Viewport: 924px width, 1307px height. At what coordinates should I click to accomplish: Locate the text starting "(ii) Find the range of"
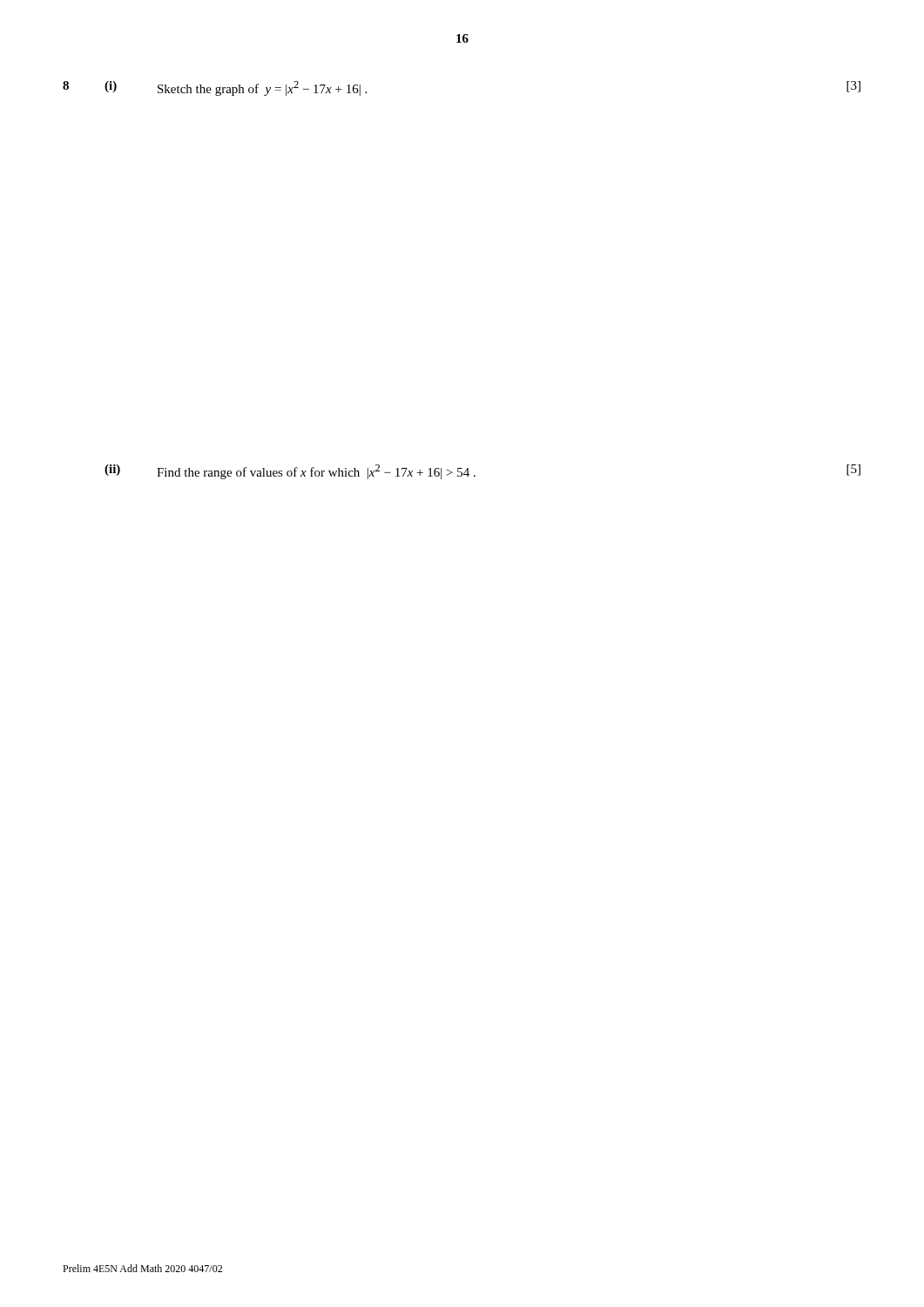tap(483, 471)
